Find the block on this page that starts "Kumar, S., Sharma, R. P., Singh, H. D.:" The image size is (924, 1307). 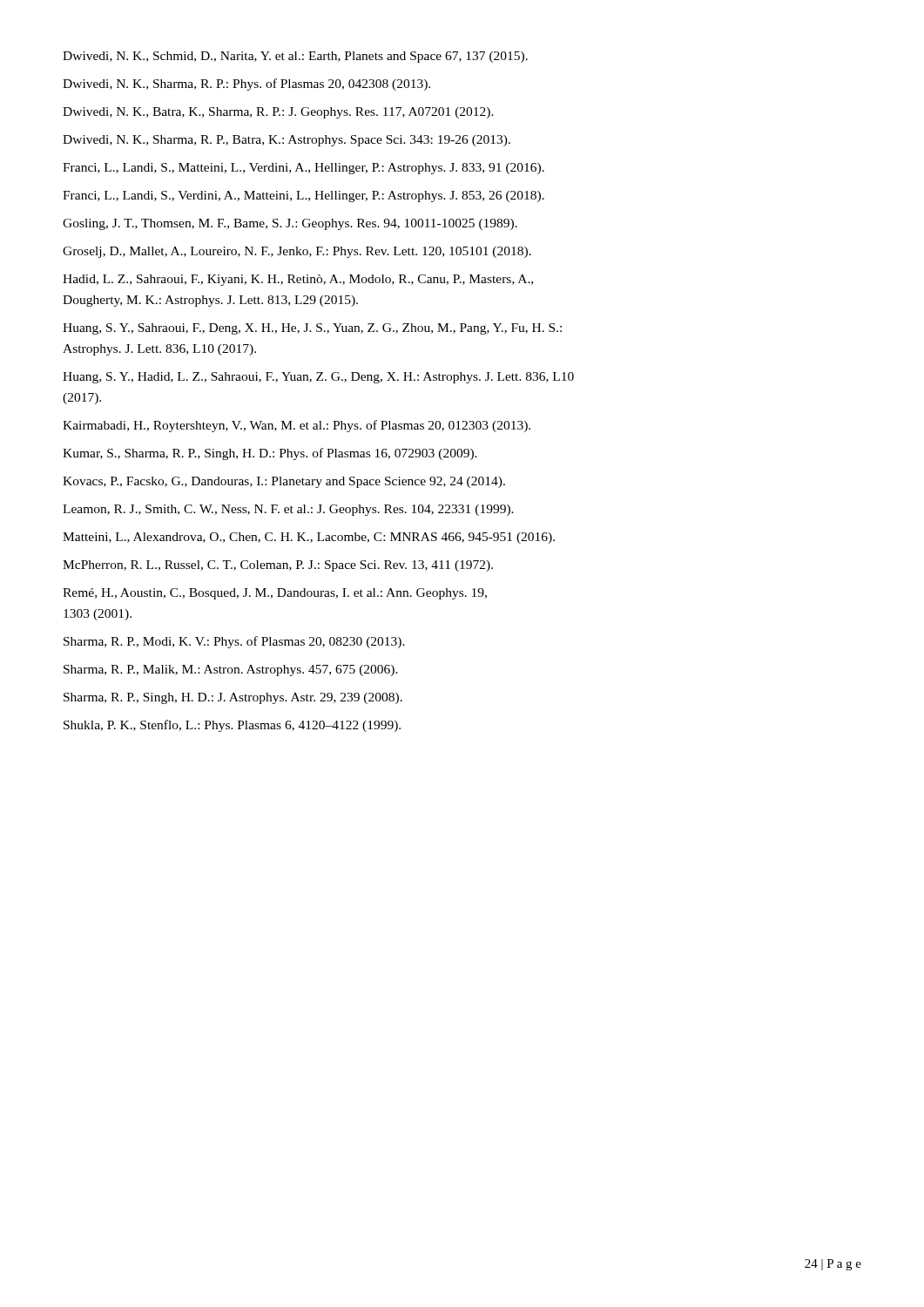tap(270, 453)
